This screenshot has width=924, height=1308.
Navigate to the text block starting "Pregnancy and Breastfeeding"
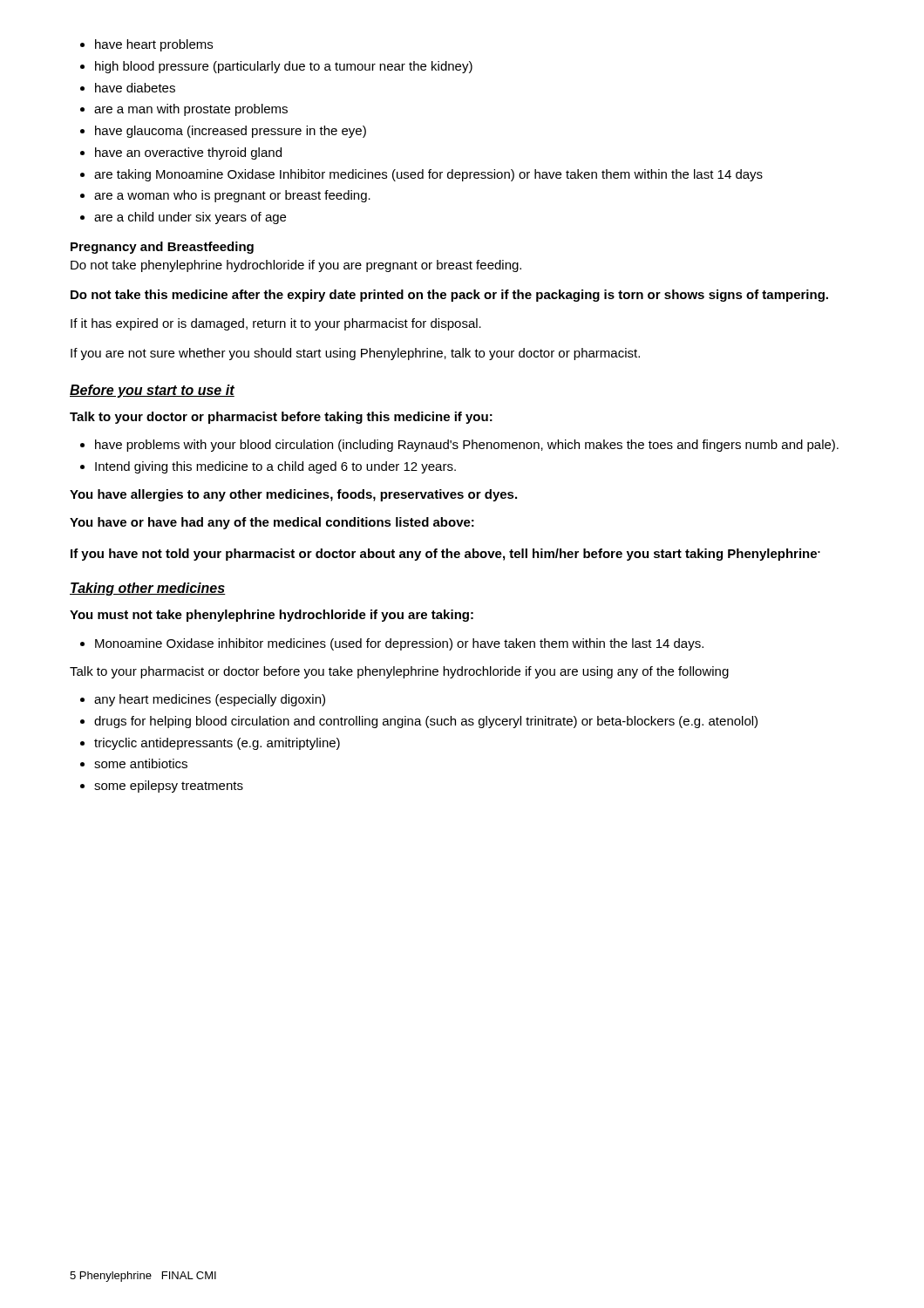[x=162, y=246]
